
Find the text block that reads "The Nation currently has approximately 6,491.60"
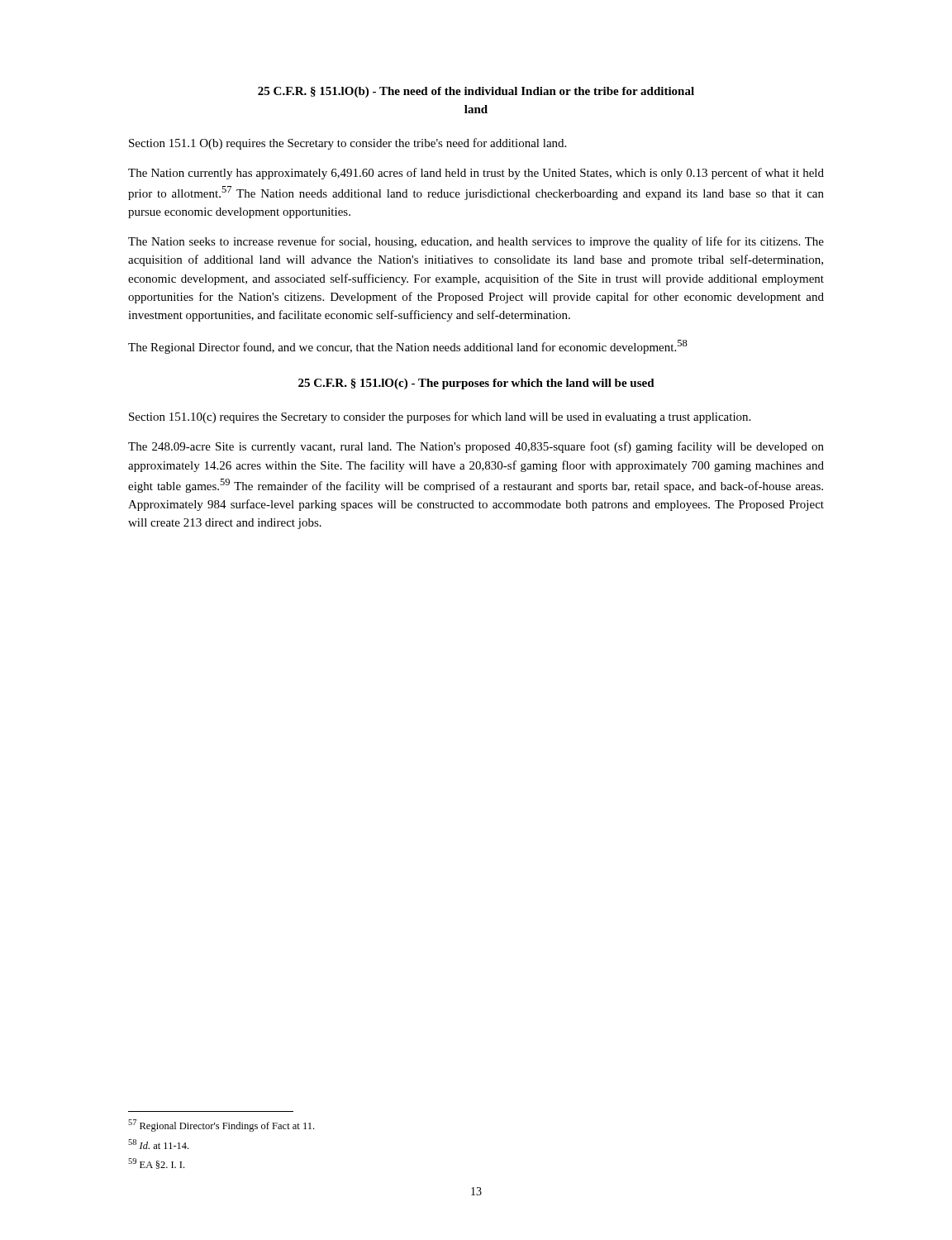pyautogui.click(x=476, y=192)
